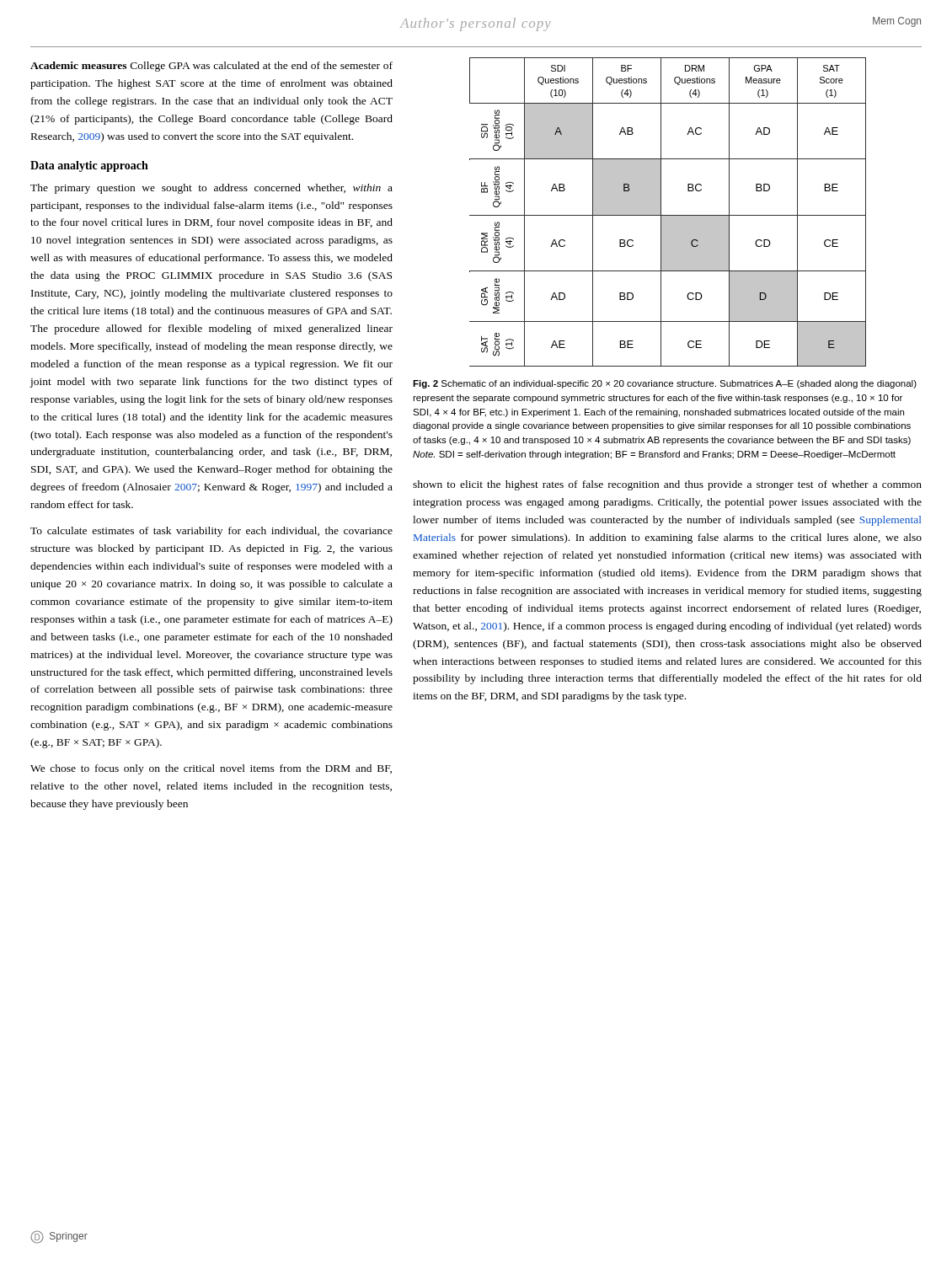Select the text block starting "Academic measures College GPA was calculated at the"
Image resolution: width=952 pixels, height=1264 pixels.
coord(211,101)
